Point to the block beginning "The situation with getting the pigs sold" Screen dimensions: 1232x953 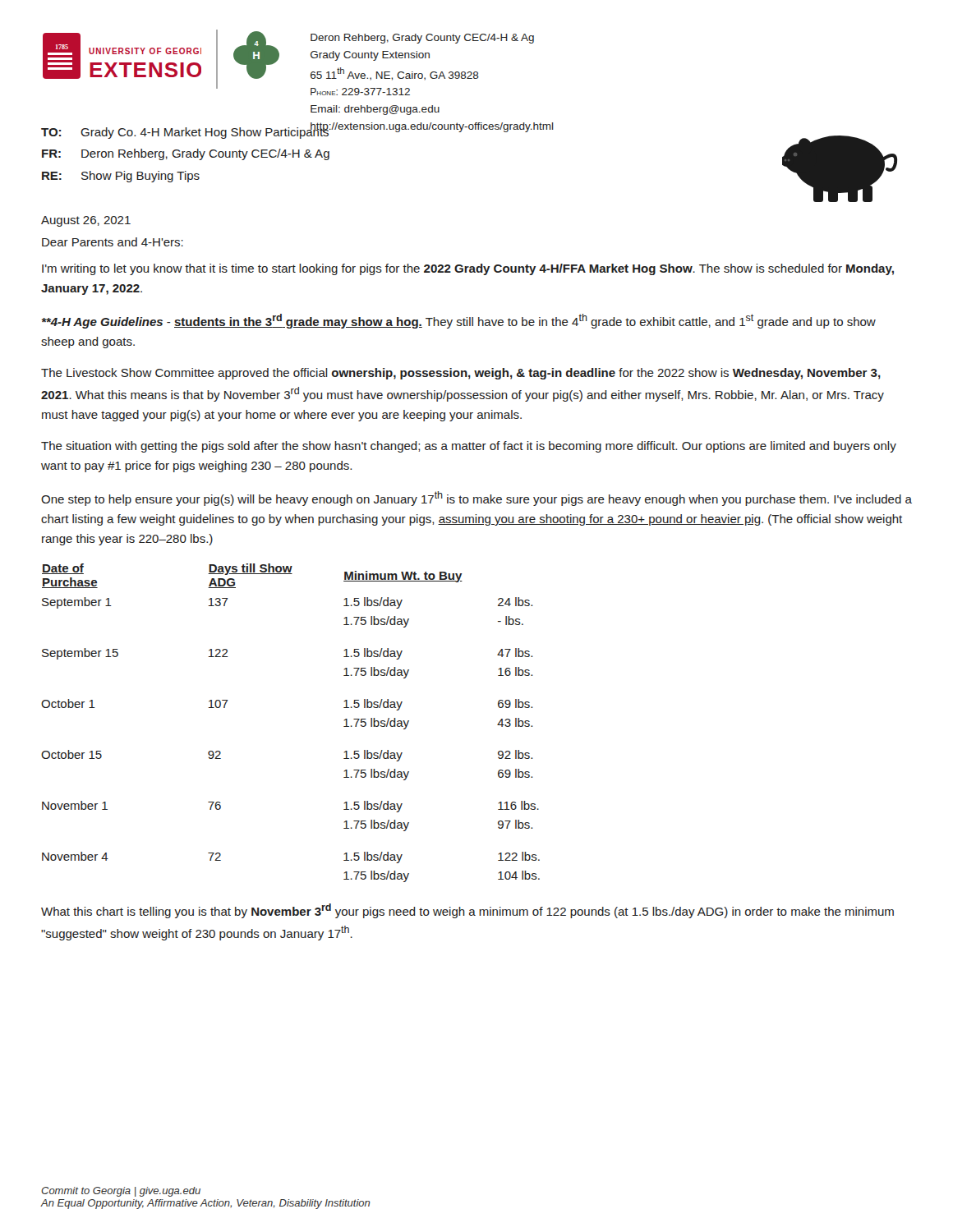469,455
